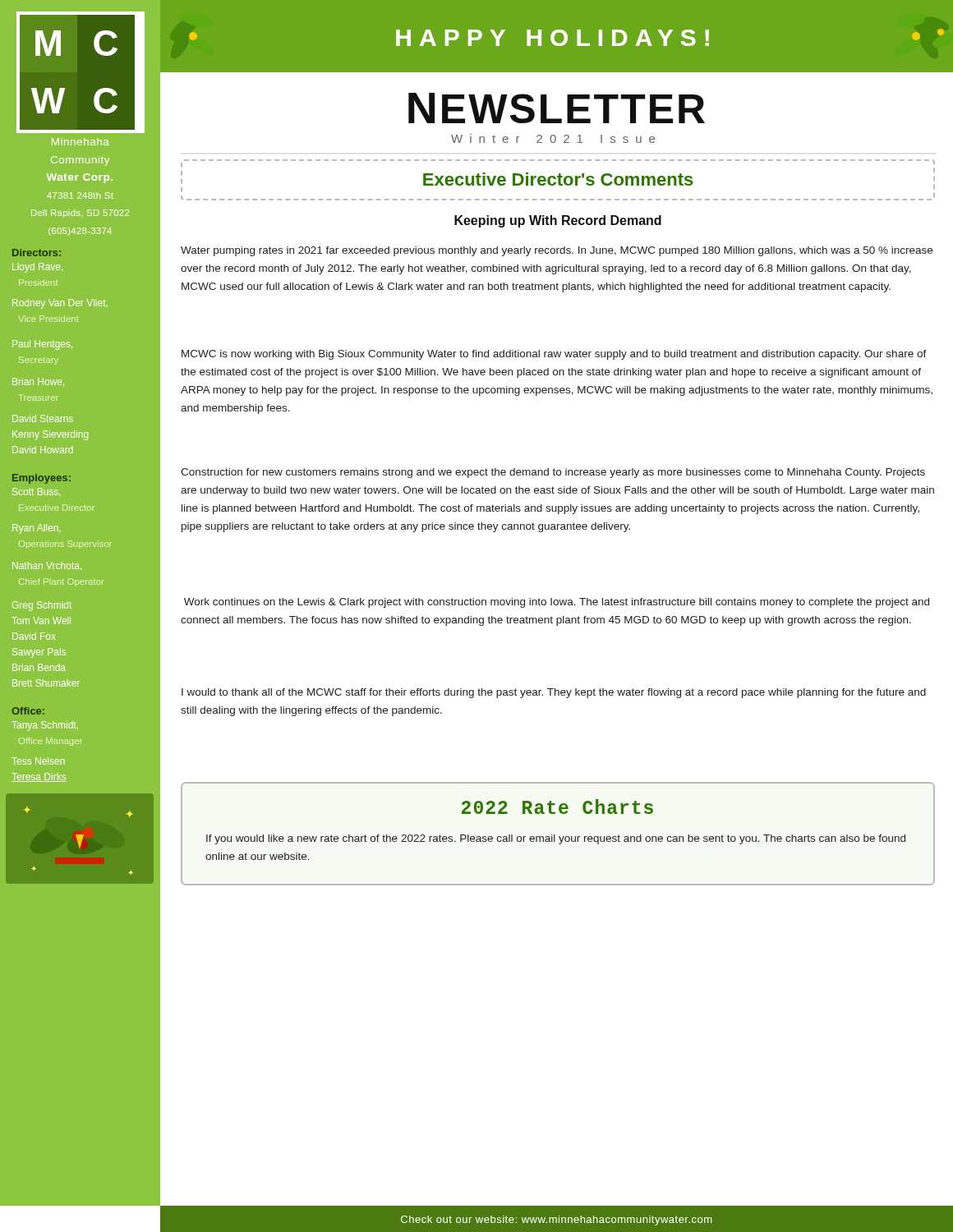Point to the passage starting "MinnehahaCommunityWater Corp.47381 248th"

click(x=80, y=186)
